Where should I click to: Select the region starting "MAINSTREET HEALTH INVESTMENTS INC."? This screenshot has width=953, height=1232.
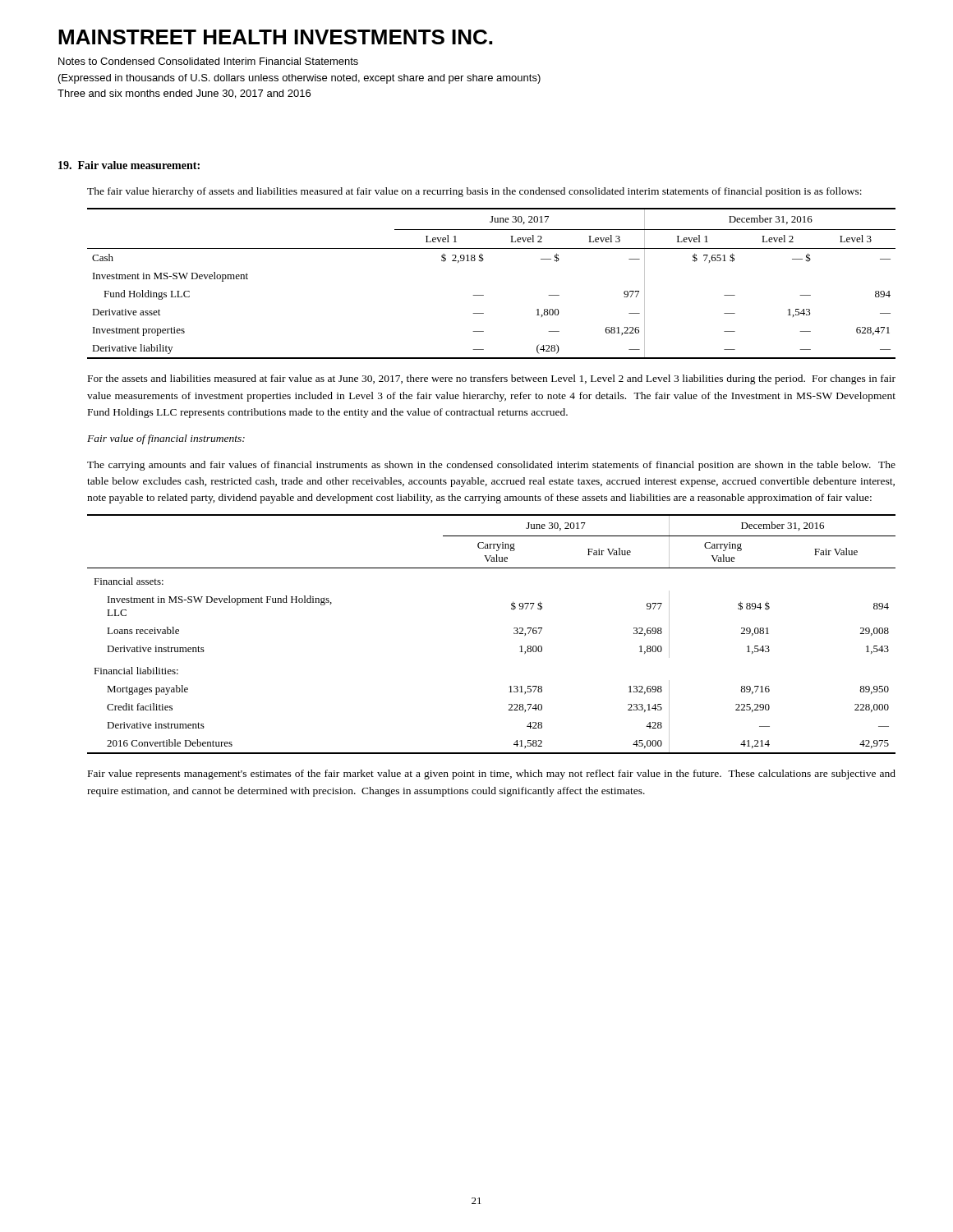point(476,37)
